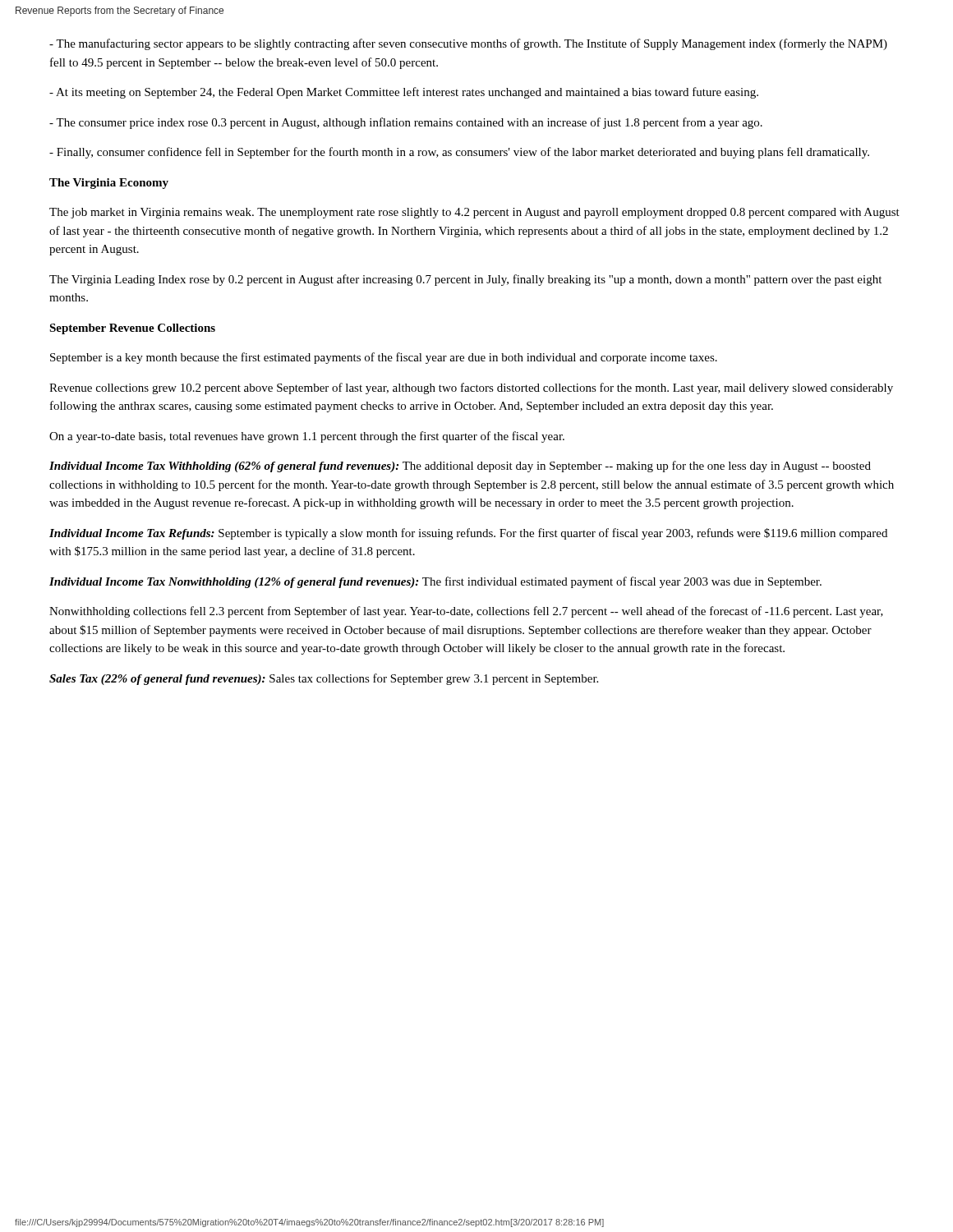Screen dimensions: 1232x953
Task: Find the block on this page that starts "Individual Income Tax Refunds: September is typically a"
Action: [x=476, y=542]
